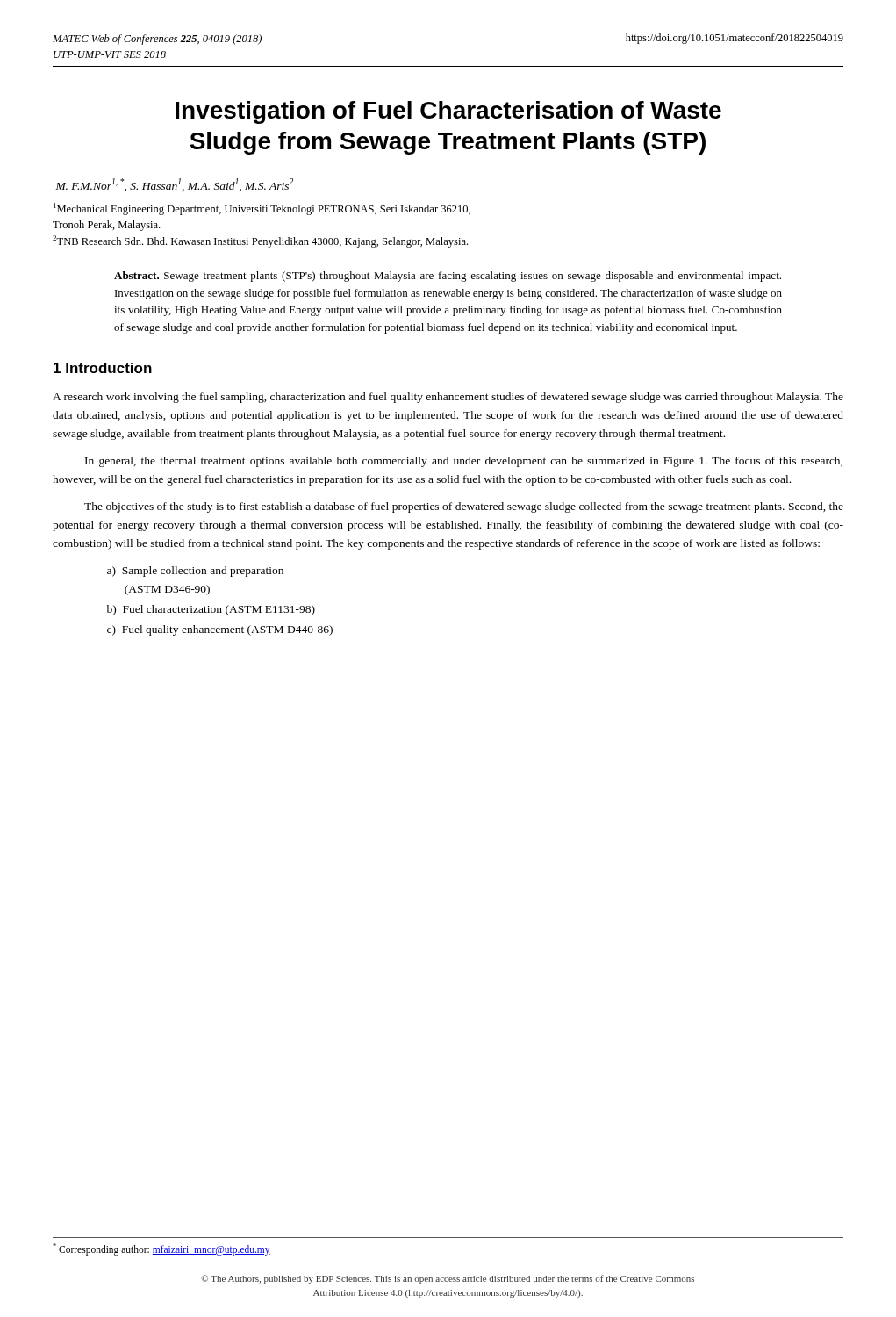Find the text block containing "In general, the"

[448, 470]
